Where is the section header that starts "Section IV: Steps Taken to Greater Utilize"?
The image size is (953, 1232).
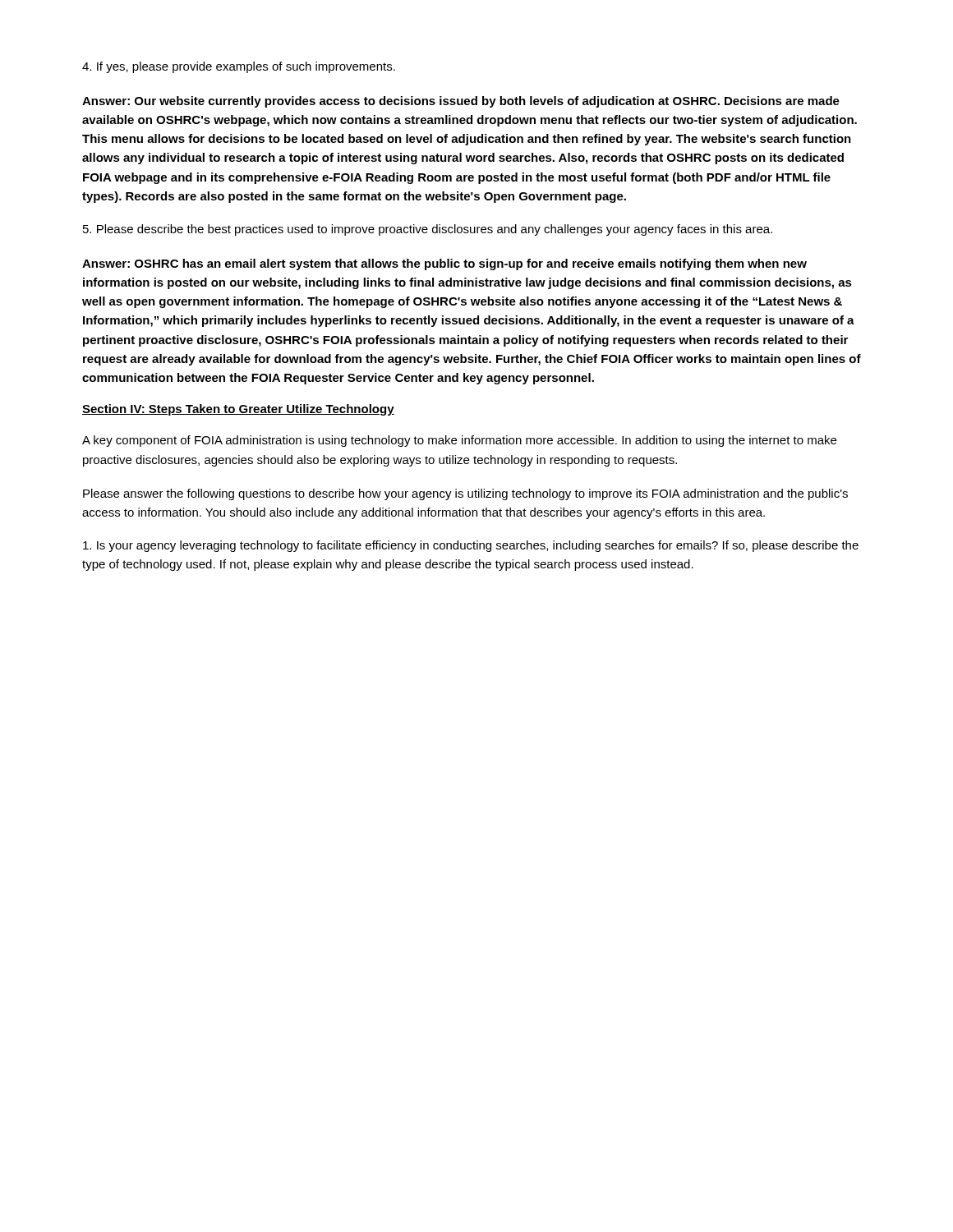click(238, 409)
